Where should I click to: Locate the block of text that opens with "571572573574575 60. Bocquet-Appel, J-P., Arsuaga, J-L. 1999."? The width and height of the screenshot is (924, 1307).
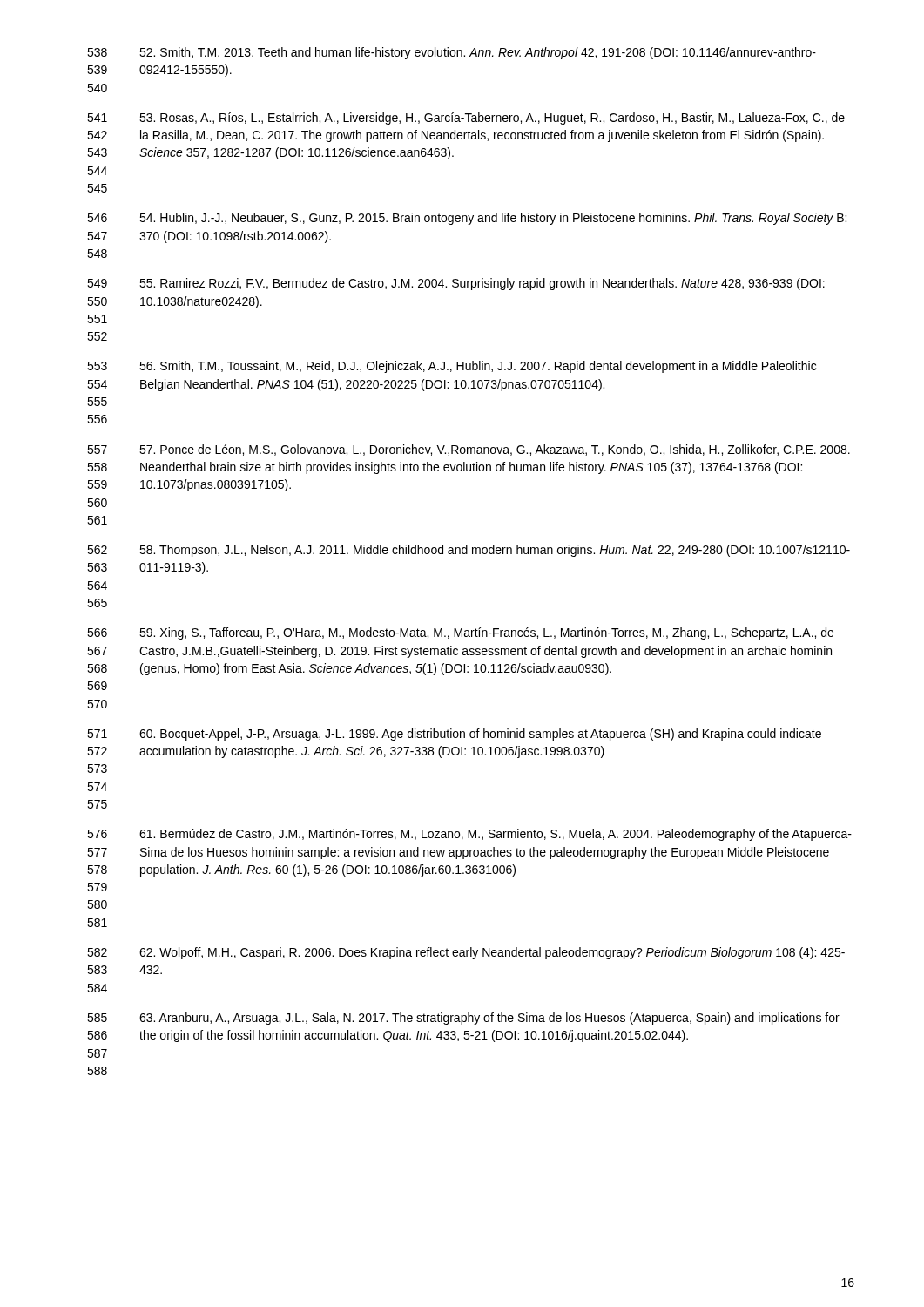[454, 735]
